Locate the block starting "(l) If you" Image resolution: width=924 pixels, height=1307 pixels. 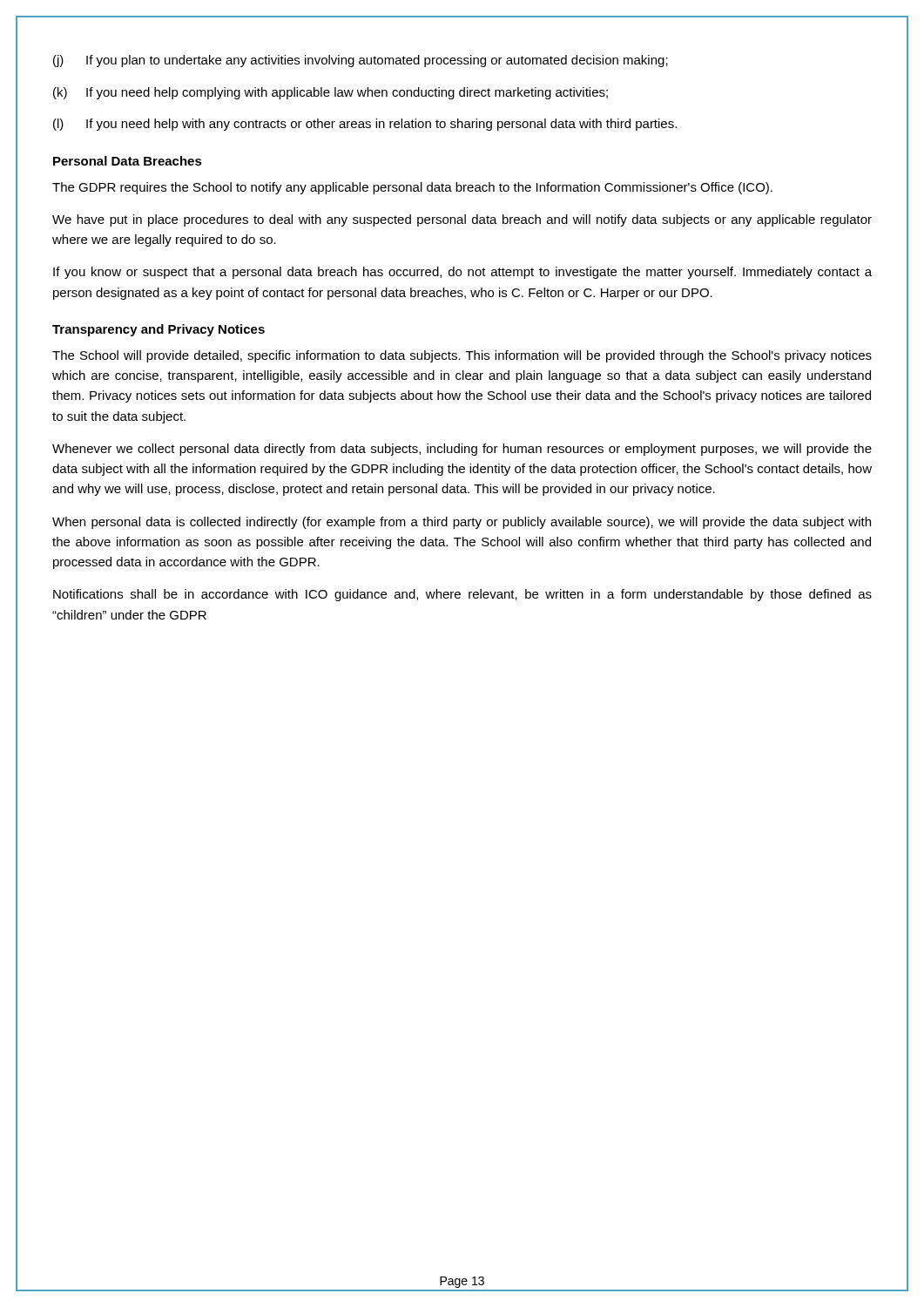[x=462, y=124]
